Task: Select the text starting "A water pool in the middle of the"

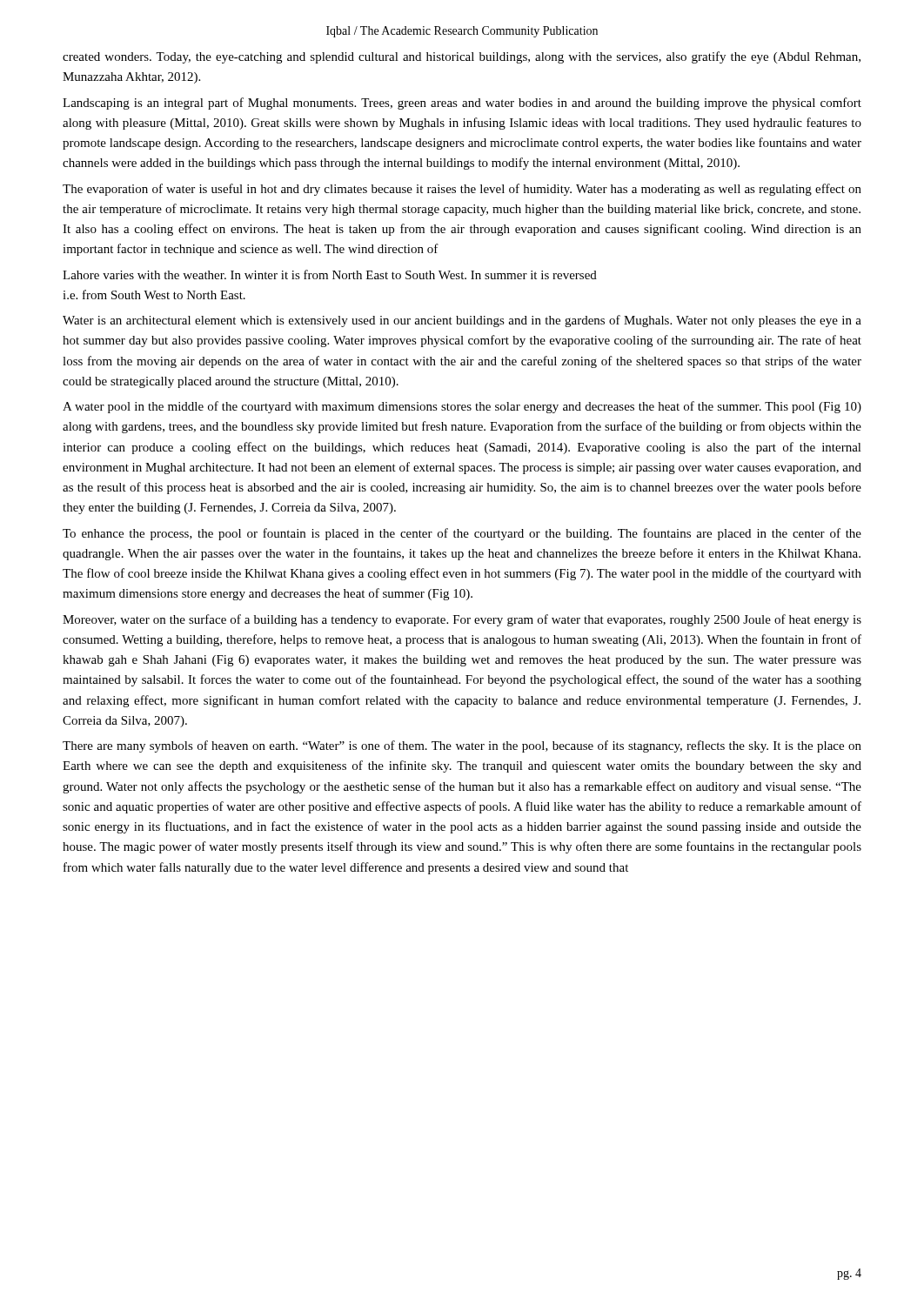Action: (462, 457)
